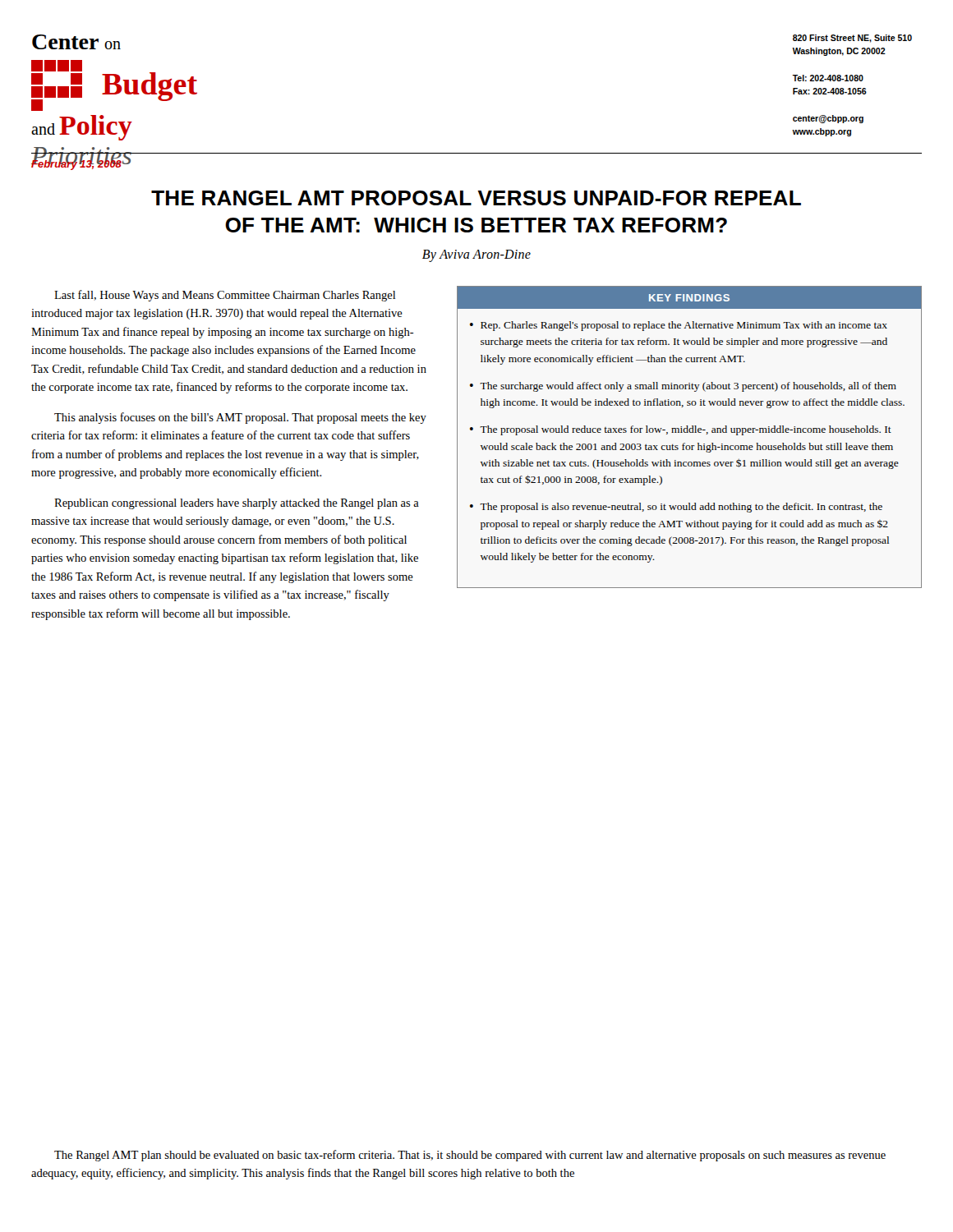The image size is (953, 1232).
Task: Select the logo
Action: 150,100
